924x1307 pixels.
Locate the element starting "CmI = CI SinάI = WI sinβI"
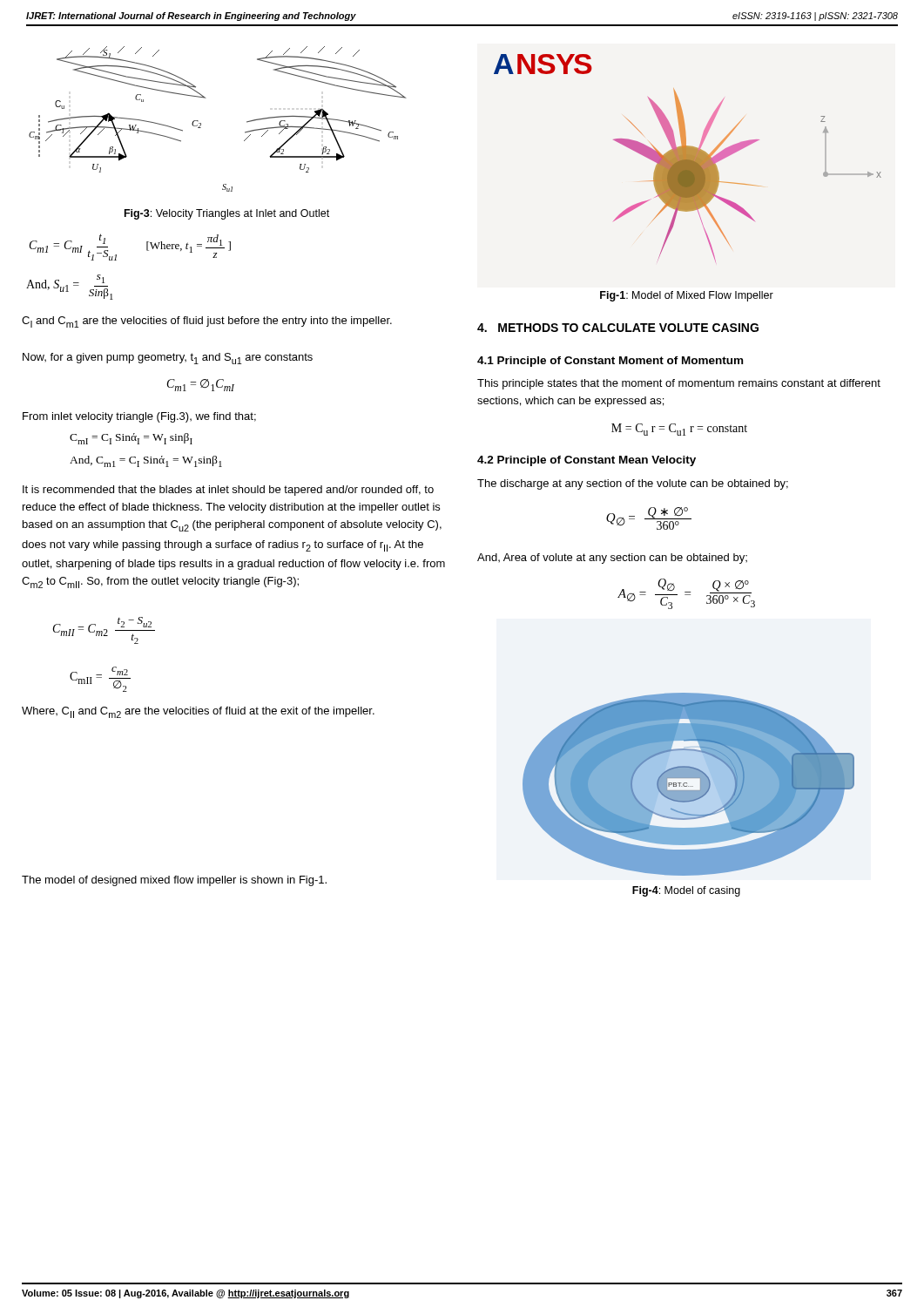click(131, 438)
